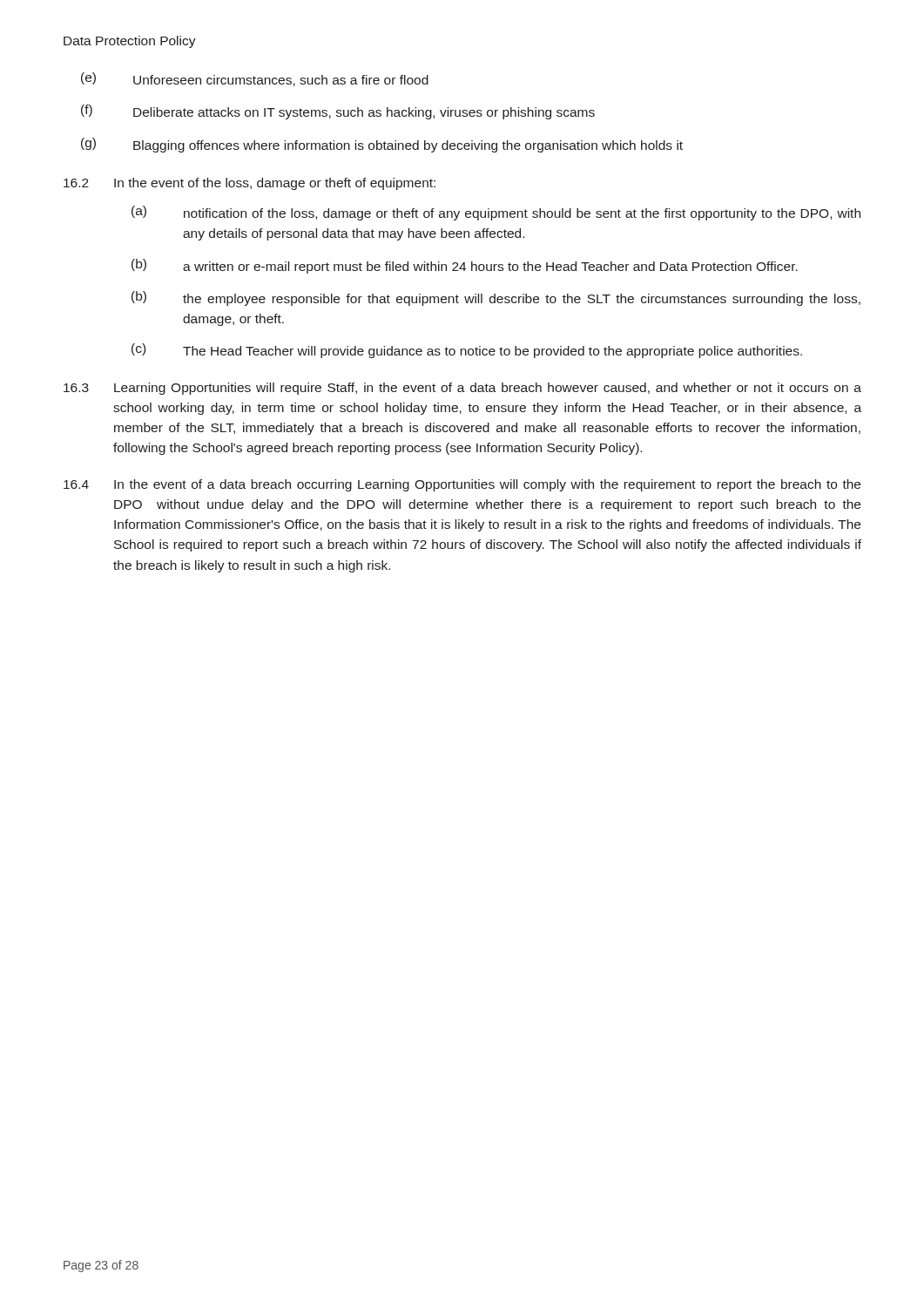Point to the region starting "(c) The Head"

[x=487, y=351]
